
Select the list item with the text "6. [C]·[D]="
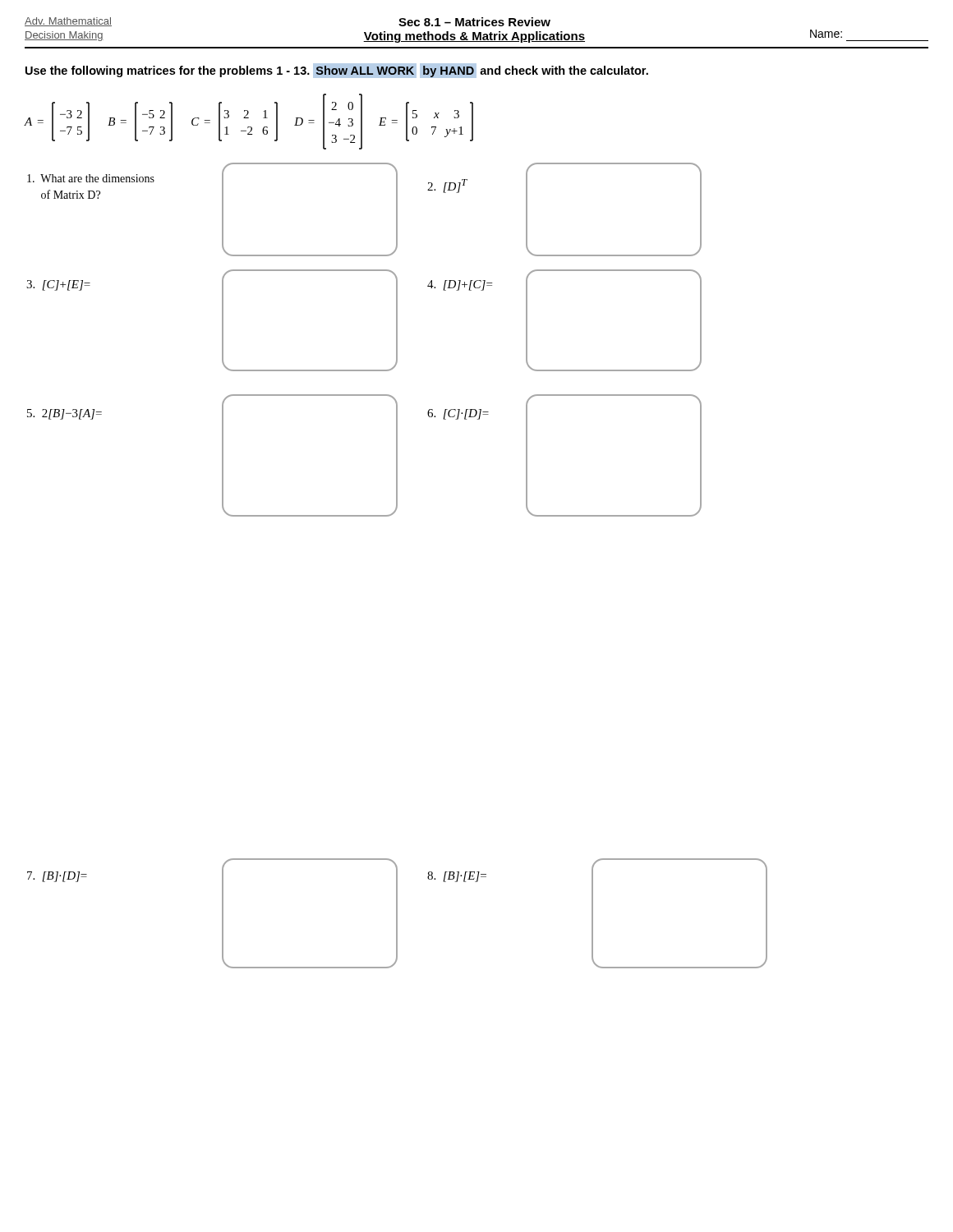click(458, 413)
